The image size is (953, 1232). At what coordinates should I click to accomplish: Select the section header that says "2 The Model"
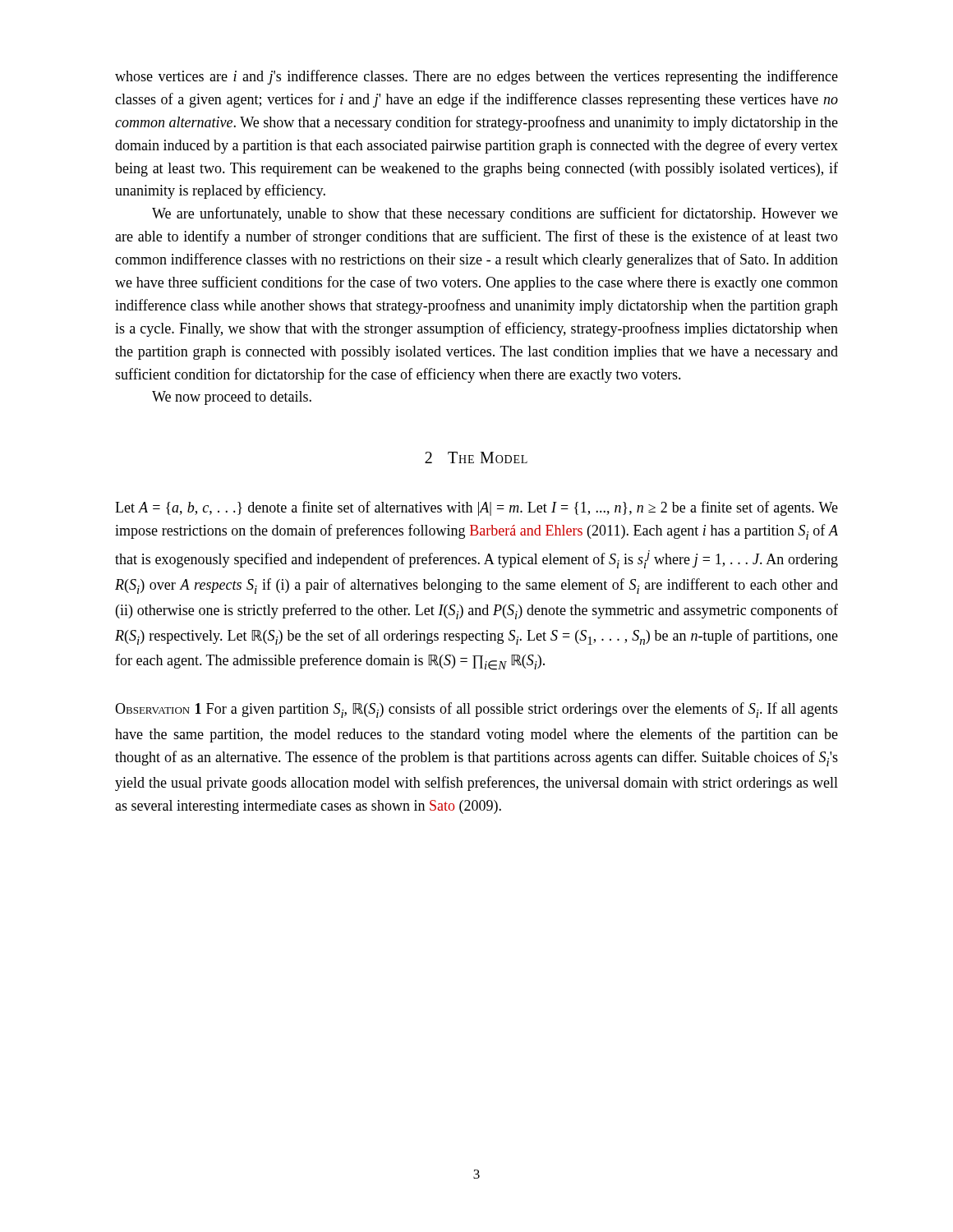[476, 458]
